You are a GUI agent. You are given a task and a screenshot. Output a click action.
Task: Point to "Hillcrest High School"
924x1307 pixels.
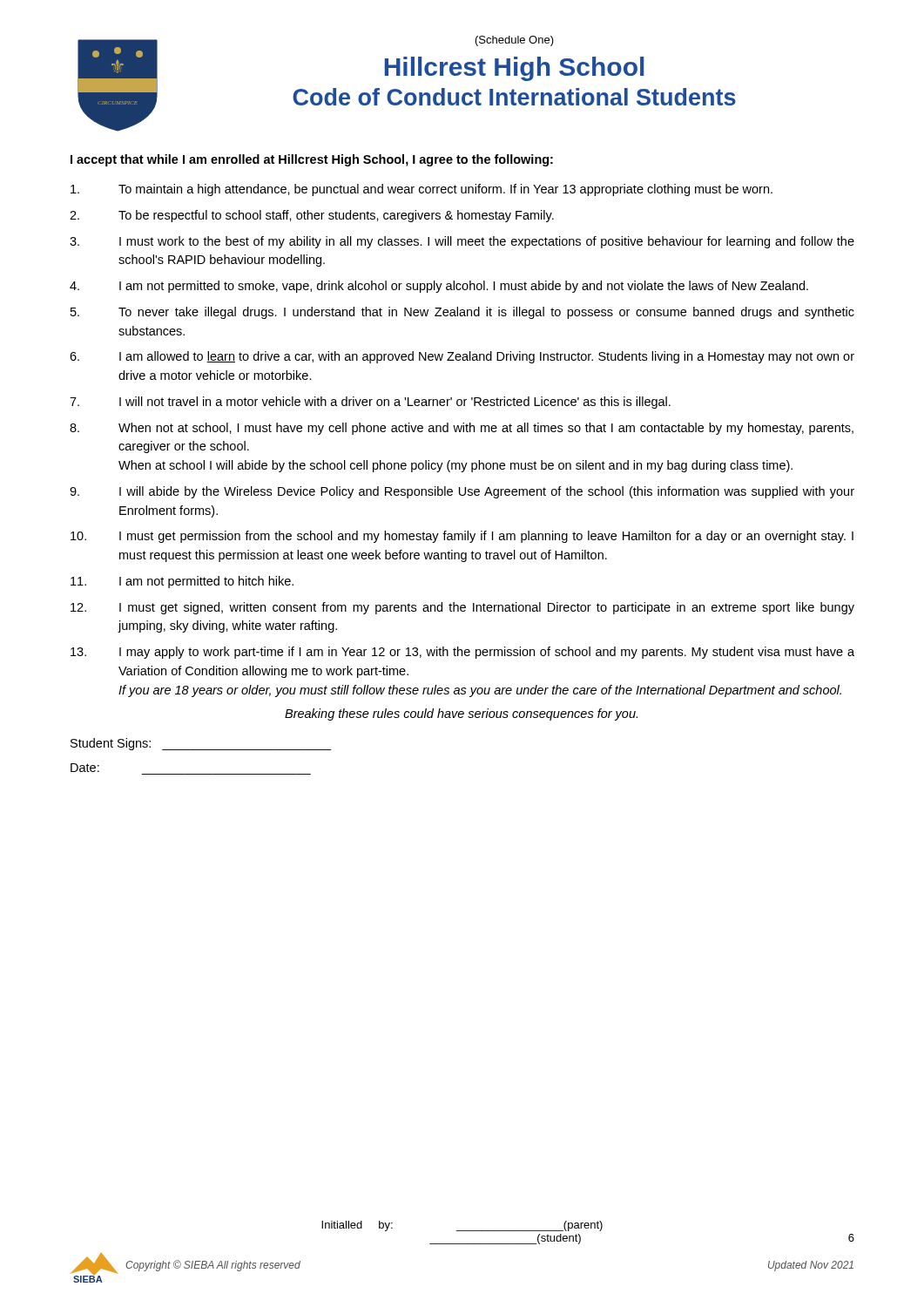(x=514, y=67)
